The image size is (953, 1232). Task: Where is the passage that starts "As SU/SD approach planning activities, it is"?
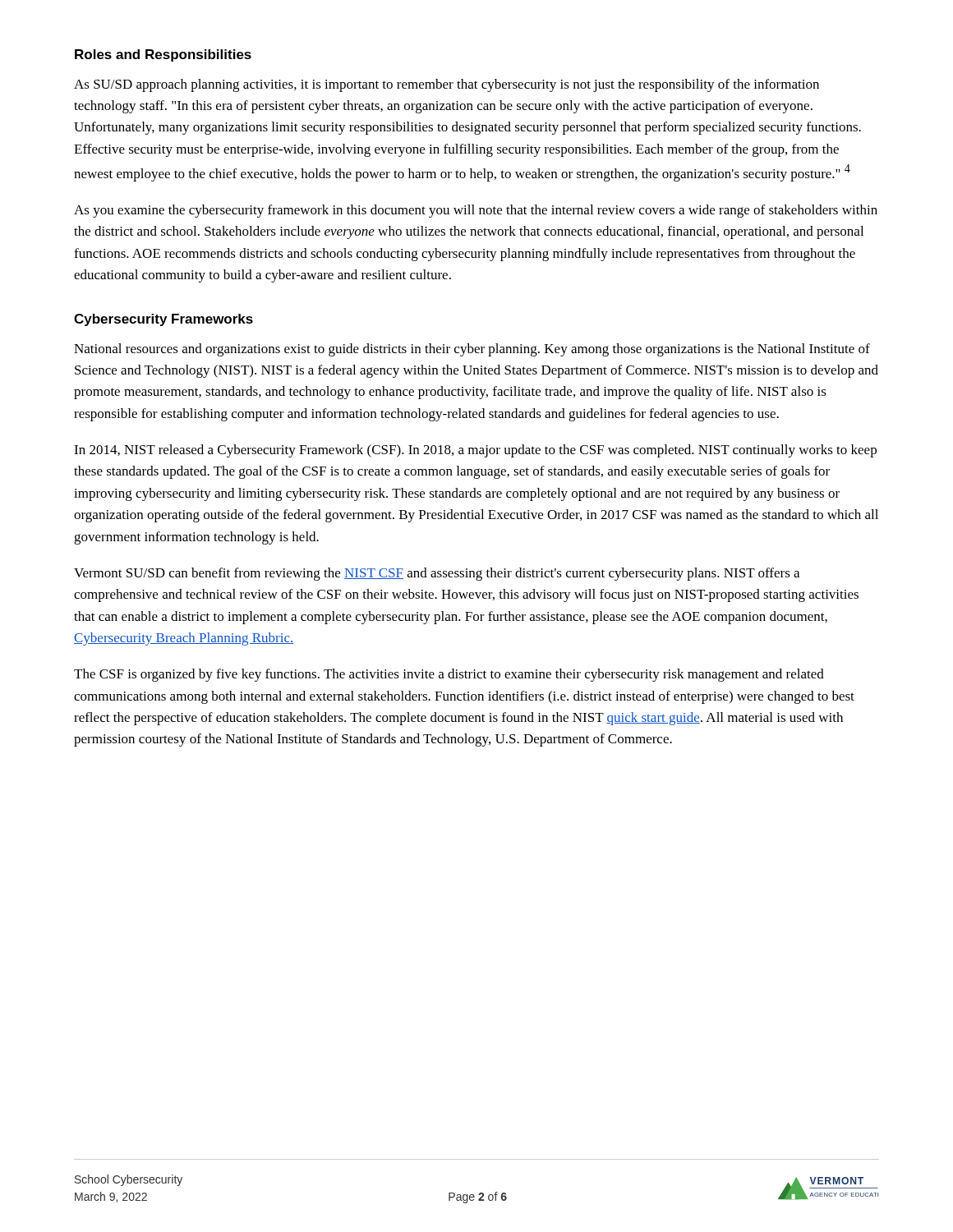(x=476, y=129)
